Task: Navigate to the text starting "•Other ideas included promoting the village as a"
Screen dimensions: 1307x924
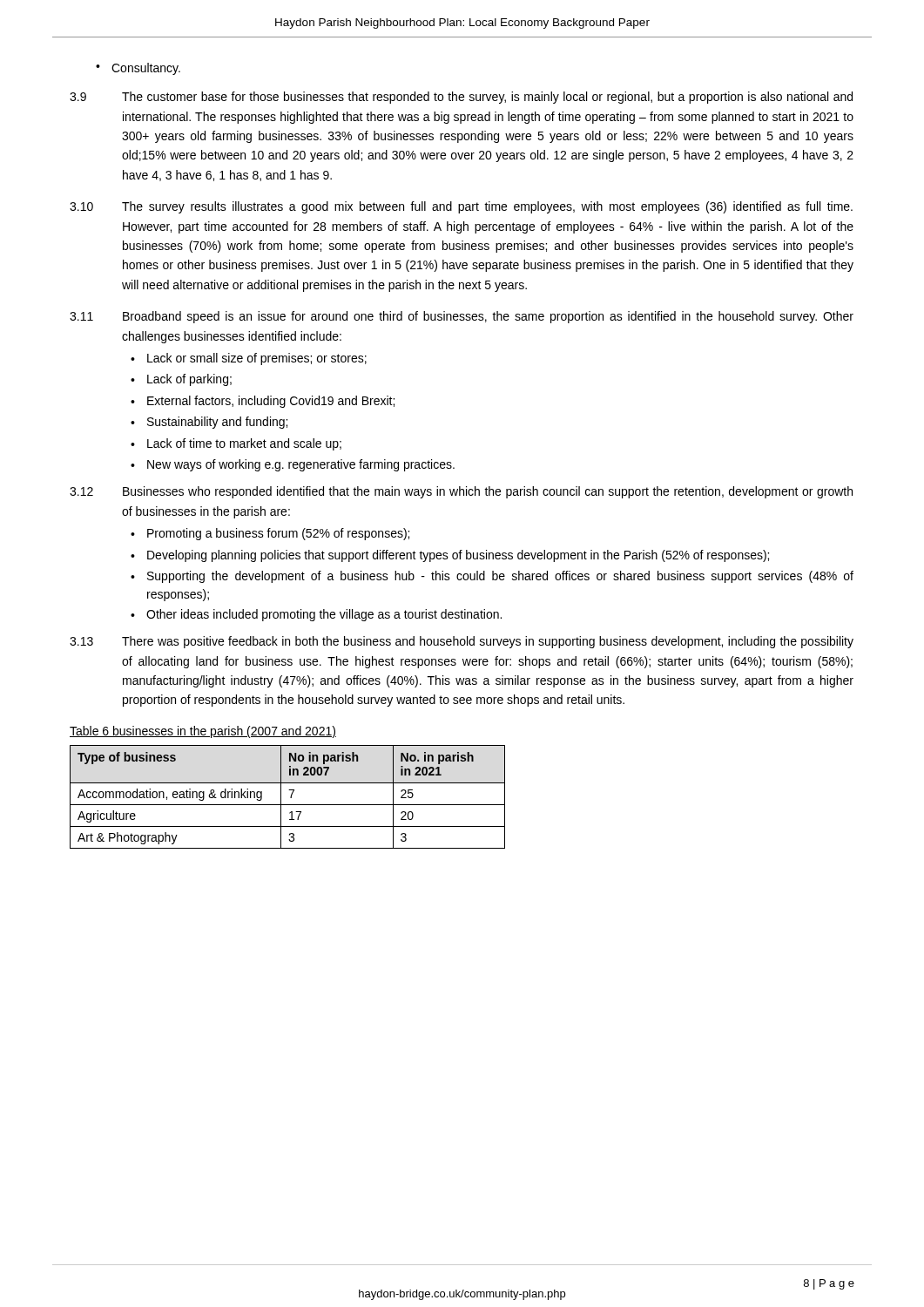Action: click(x=492, y=615)
